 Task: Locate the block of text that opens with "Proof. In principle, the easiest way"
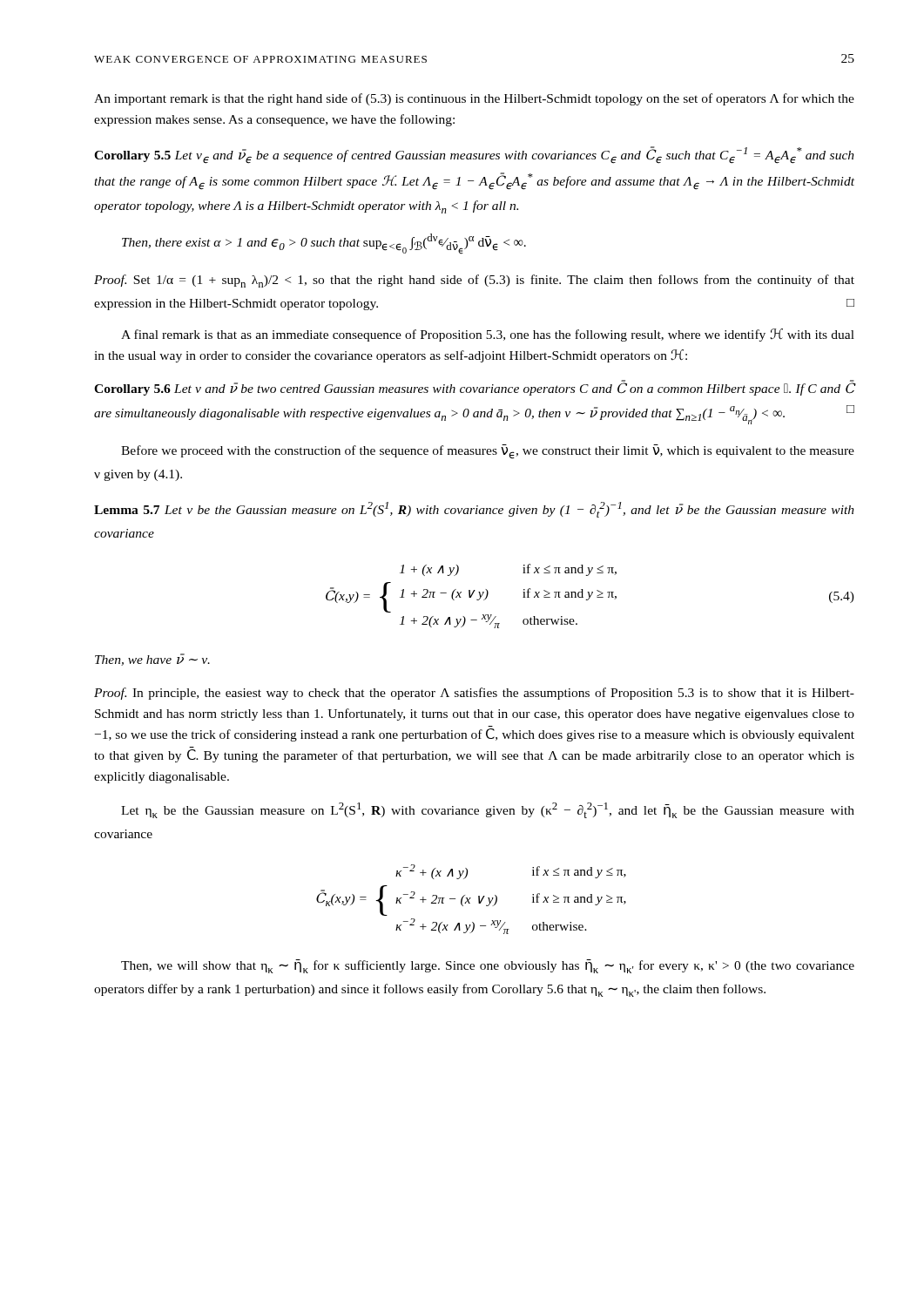474,763
